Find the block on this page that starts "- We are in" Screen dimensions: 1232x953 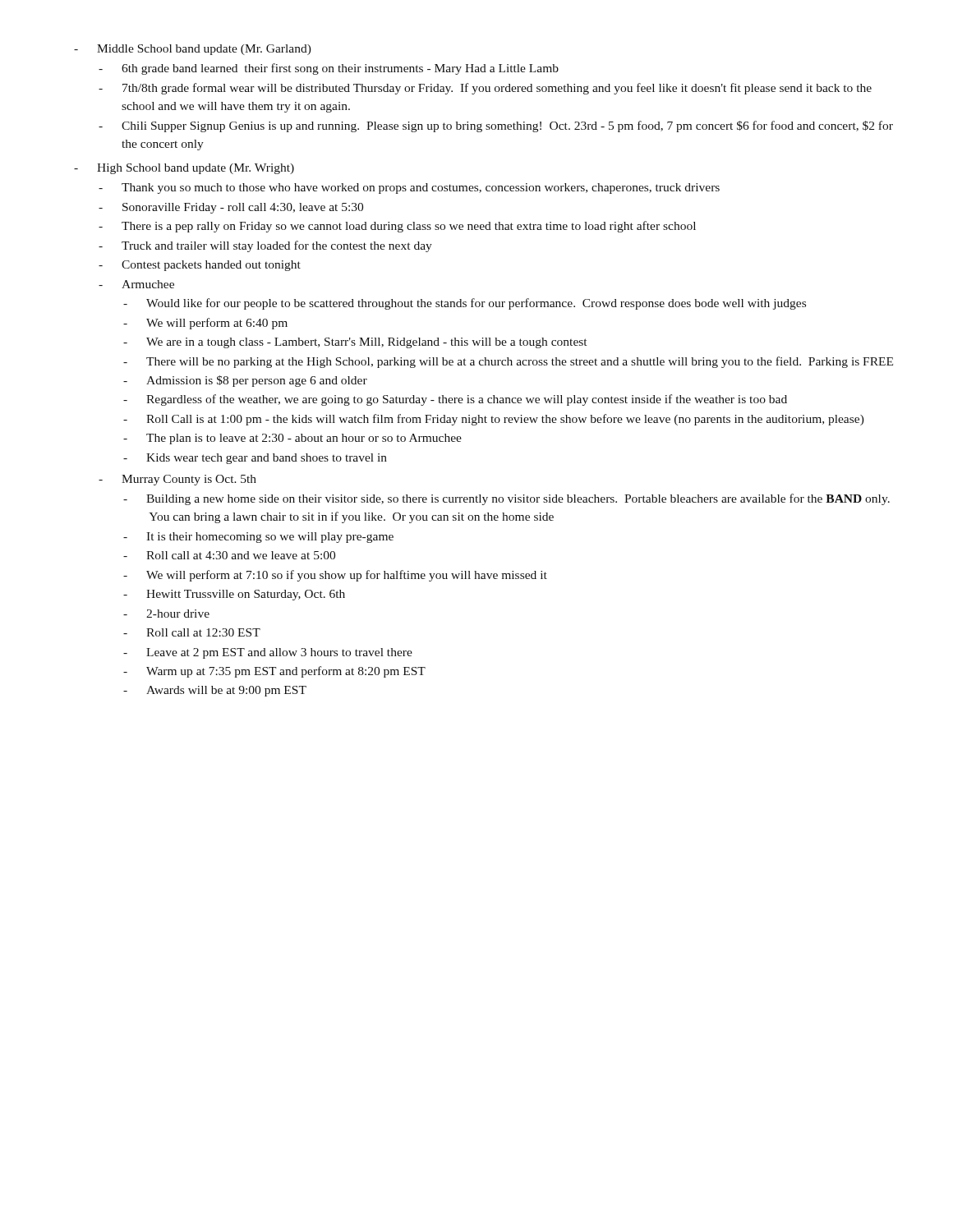click(x=355, y=342)
